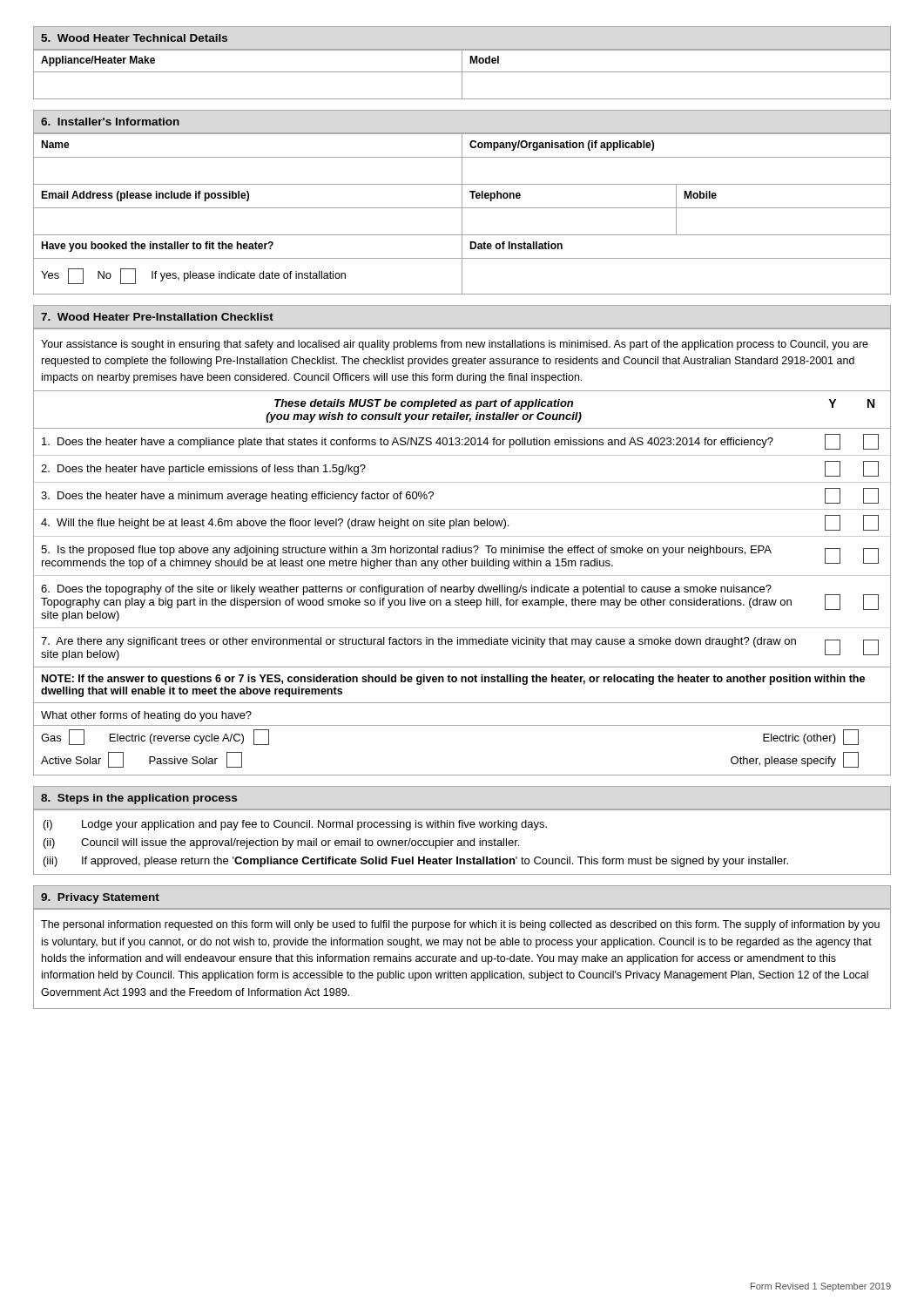The width and height of the screenshot is (924, 1307).
Task: Point to the element starting "(iii) If approved, please return"
Action: coord(462,861)
